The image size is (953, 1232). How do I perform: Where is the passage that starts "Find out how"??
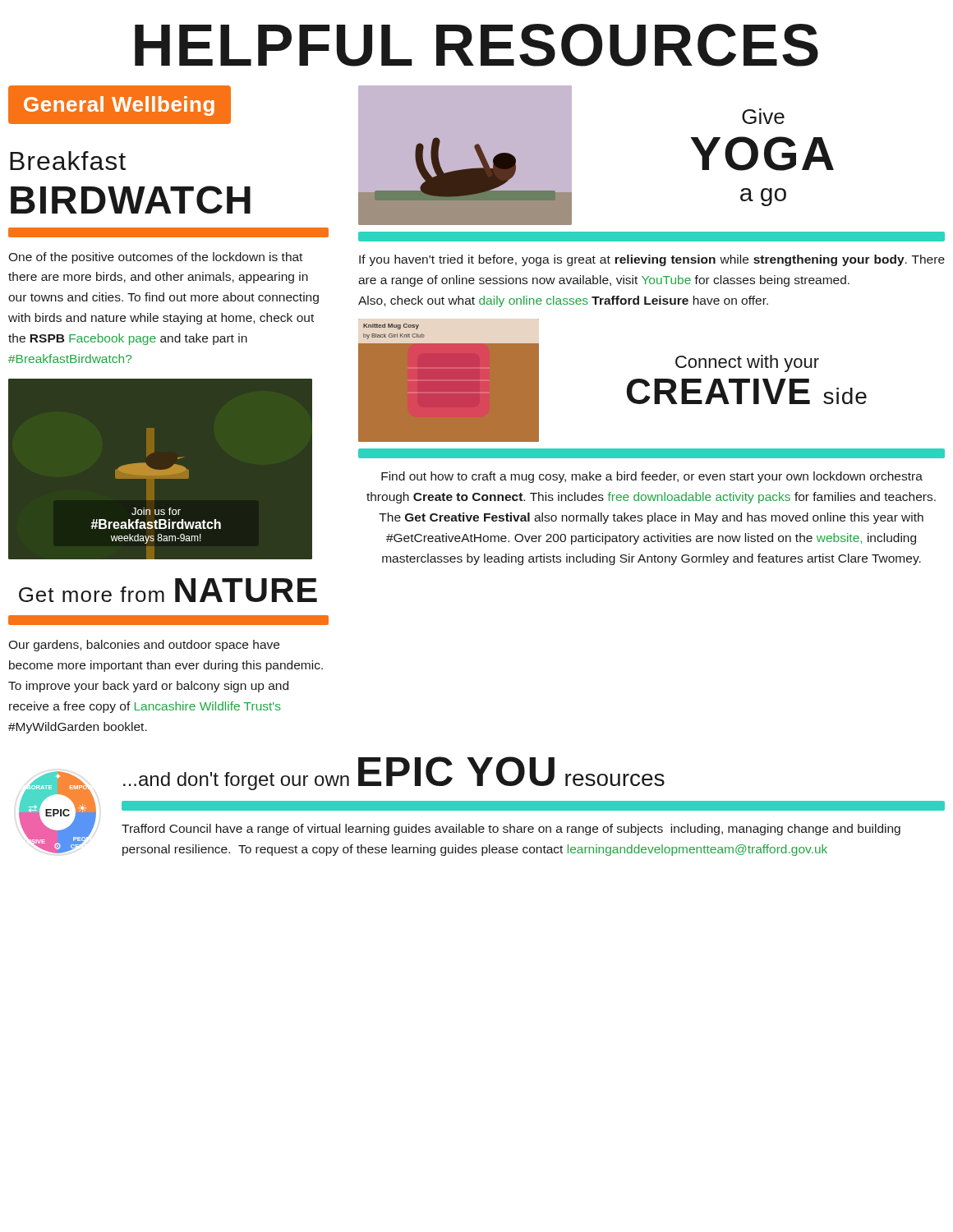[x=651, y=517]
